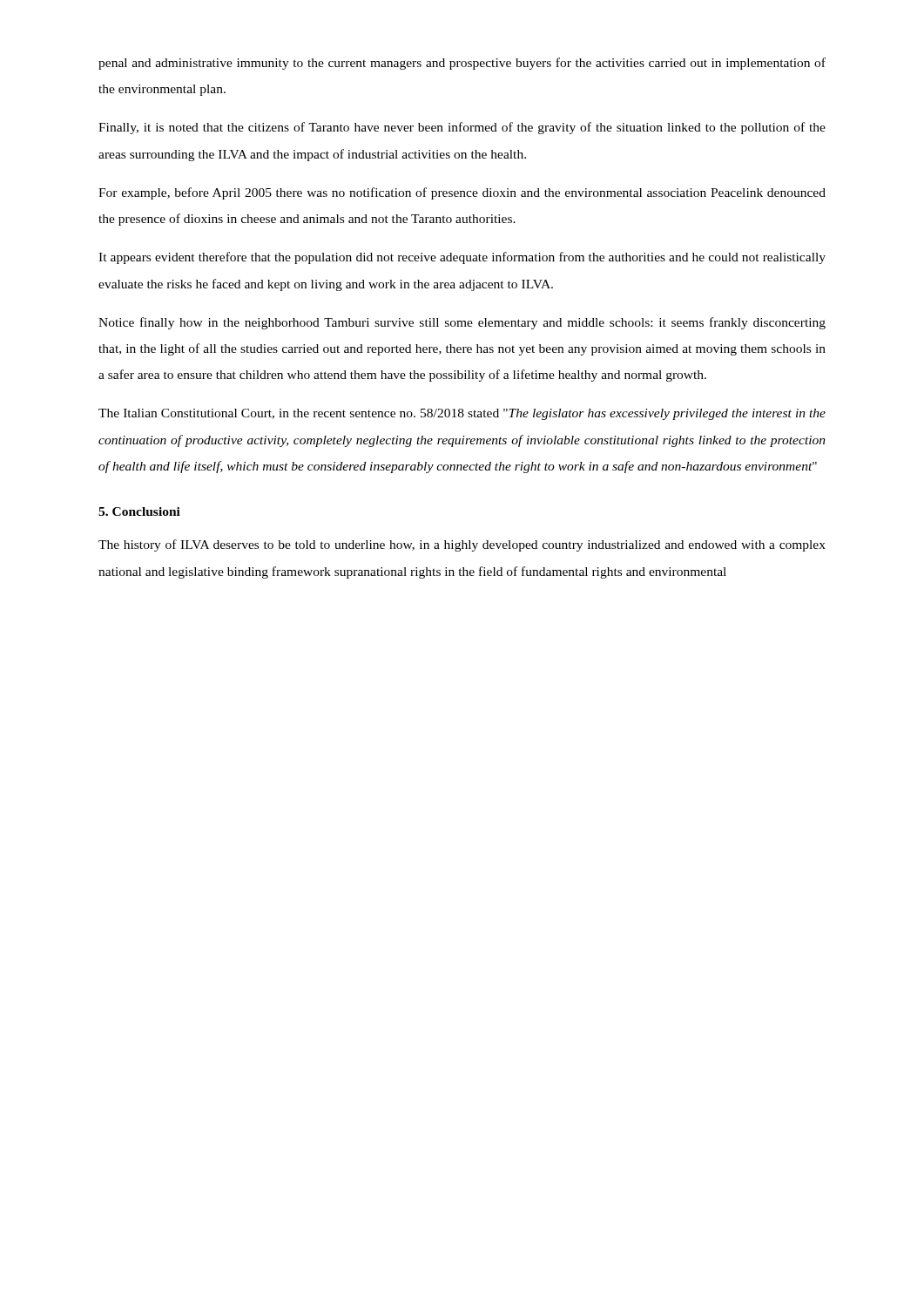Viewport: 924px width, 1307px height.
Task: Select the text block with the text "The Italian Constitutional Court, in"
Action: point(462,439)
